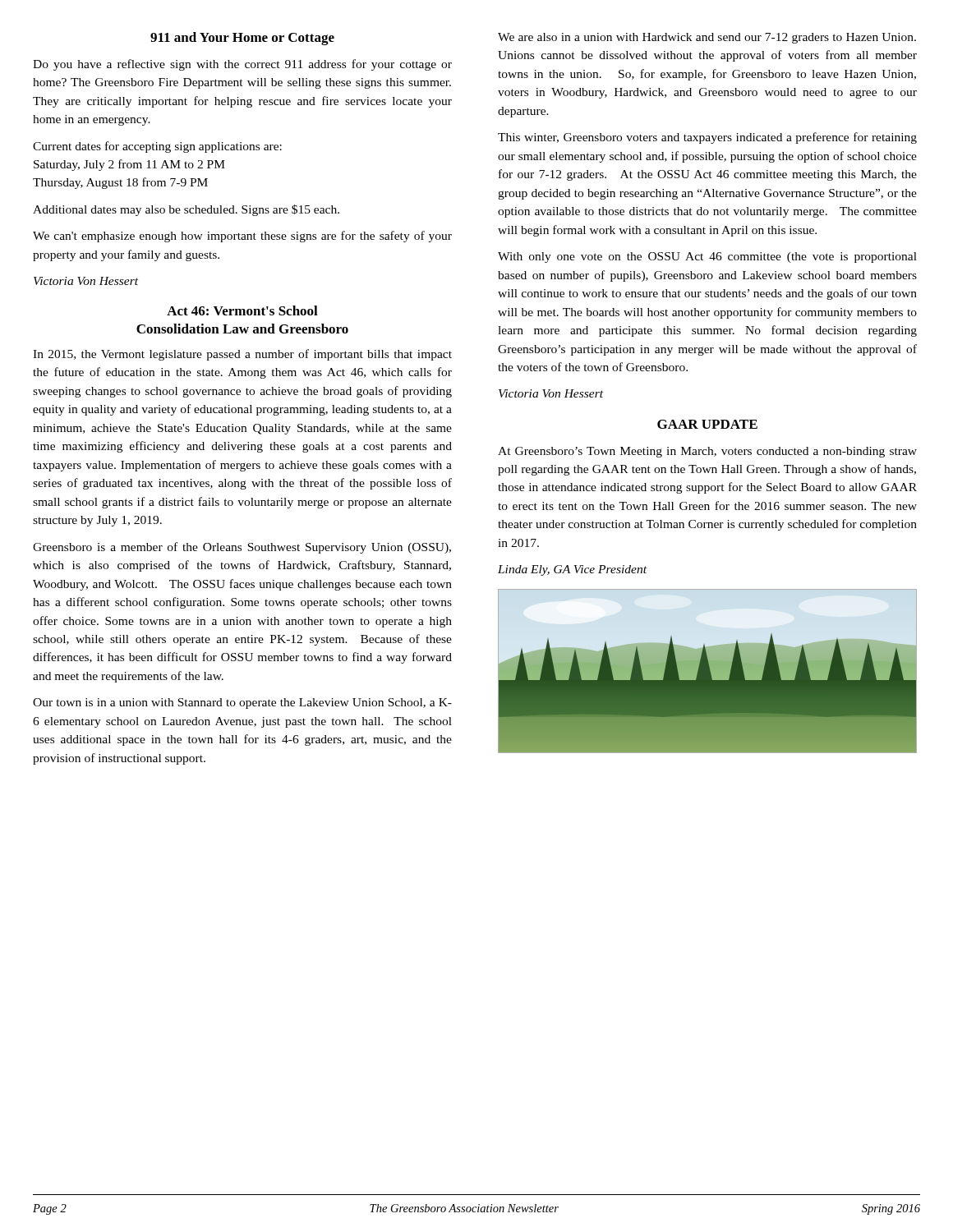Locate a photo

[x=707, y=671]
